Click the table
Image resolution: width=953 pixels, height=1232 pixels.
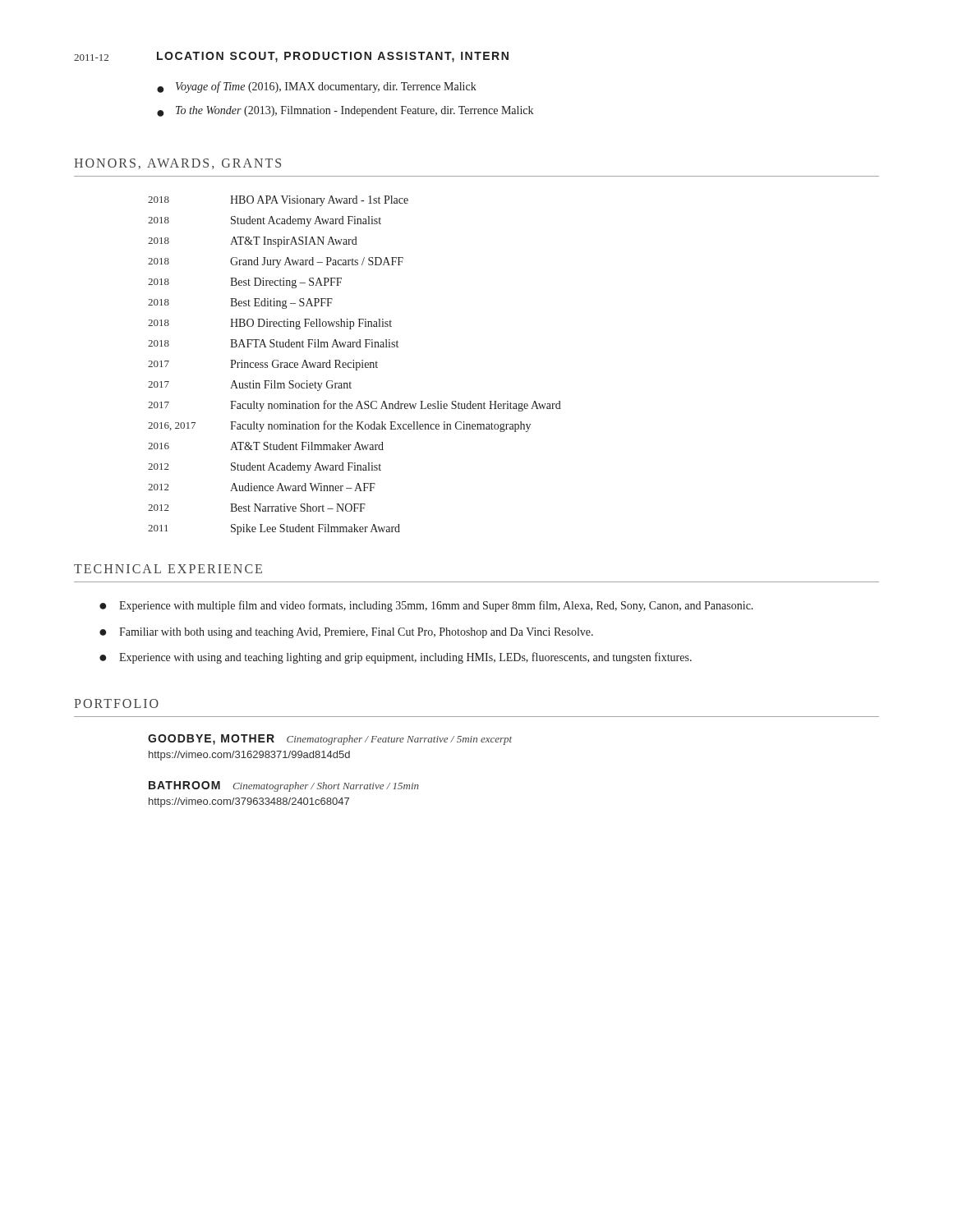[513, 364]
